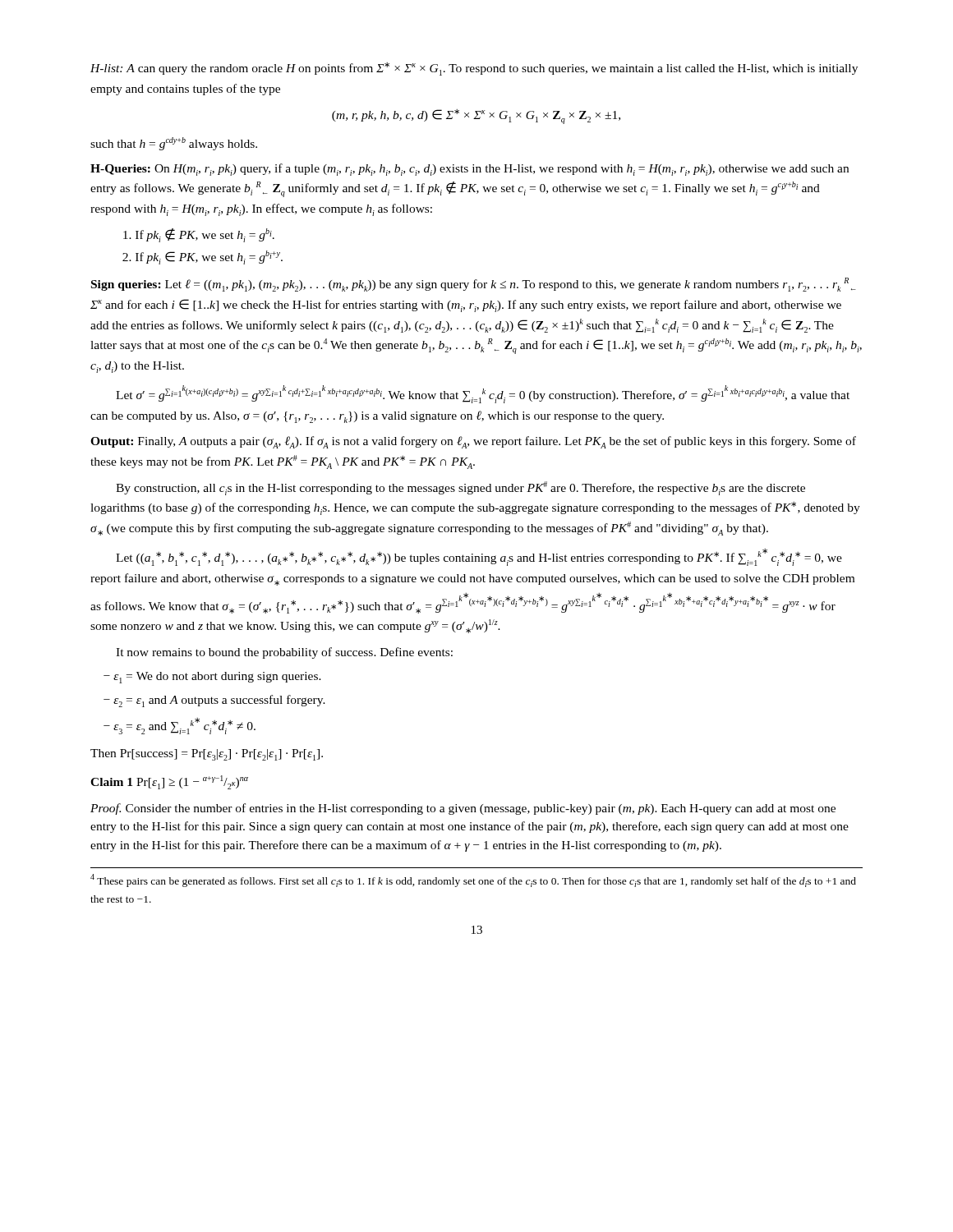Point to the block beginning "Proof. Consider the number of entries"
Viewport: 953px width, 1232px height.
coord(476,827)
